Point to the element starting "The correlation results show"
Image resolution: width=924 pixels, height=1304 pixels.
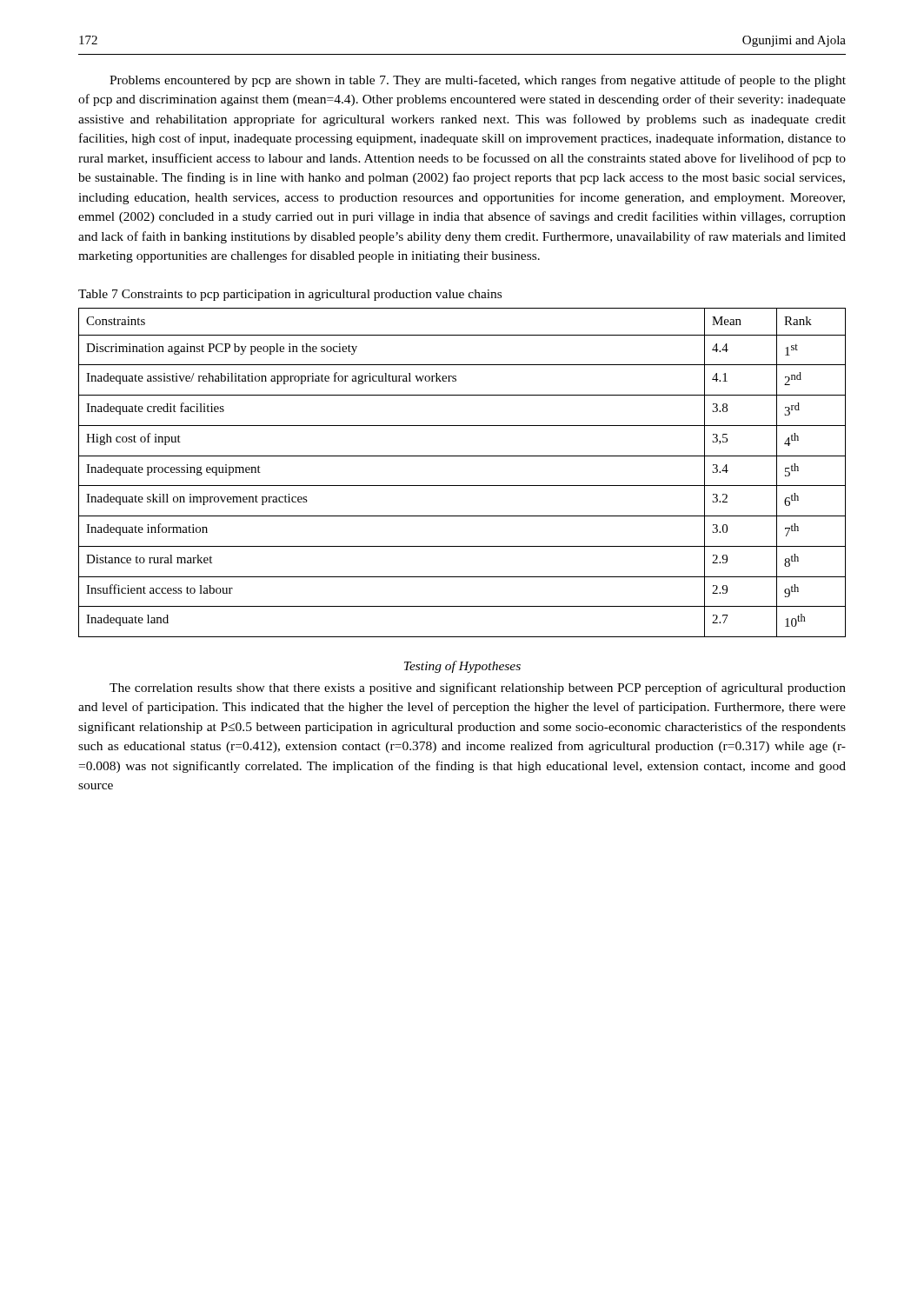462,736
